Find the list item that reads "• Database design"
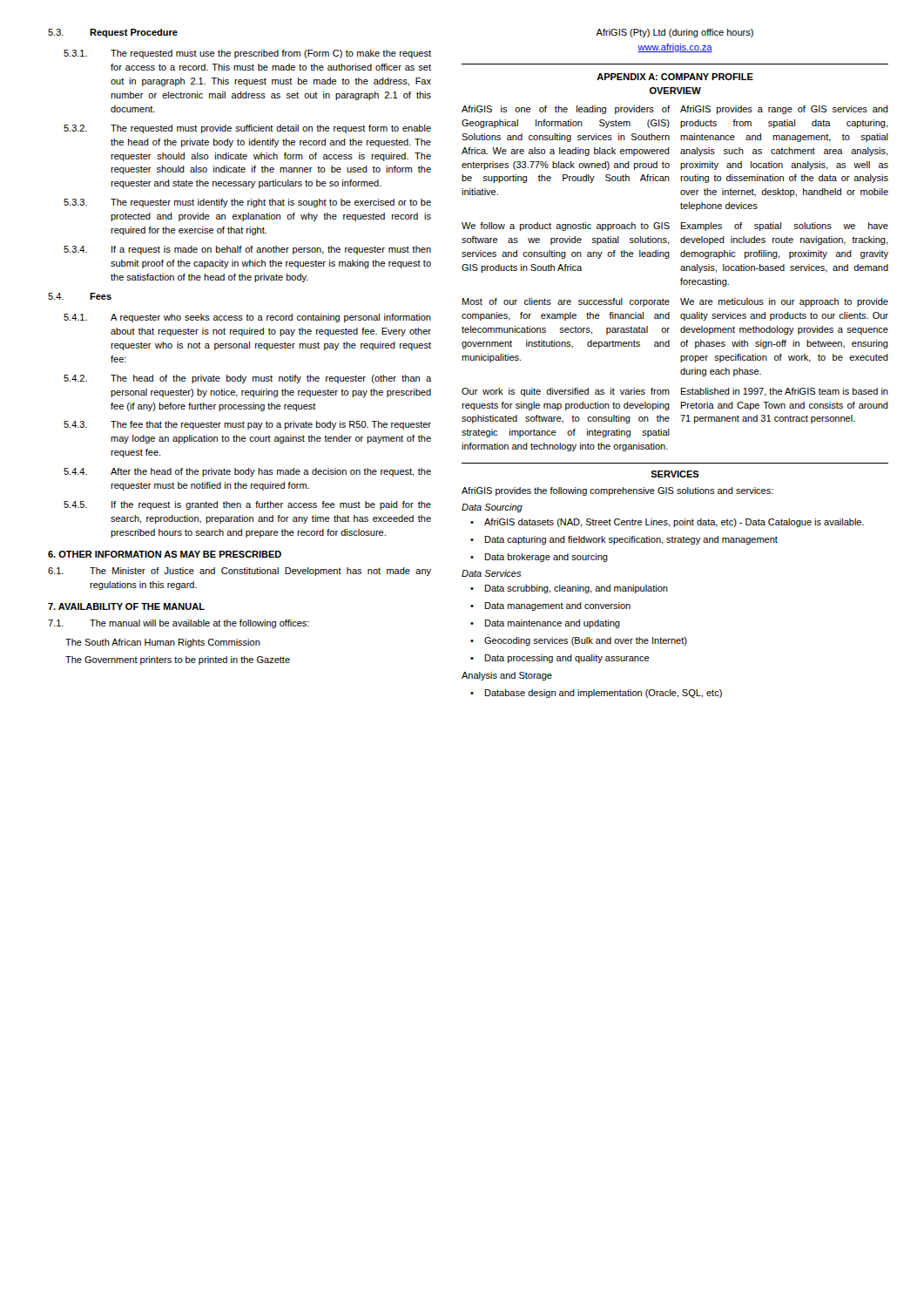 pos(679,693)
